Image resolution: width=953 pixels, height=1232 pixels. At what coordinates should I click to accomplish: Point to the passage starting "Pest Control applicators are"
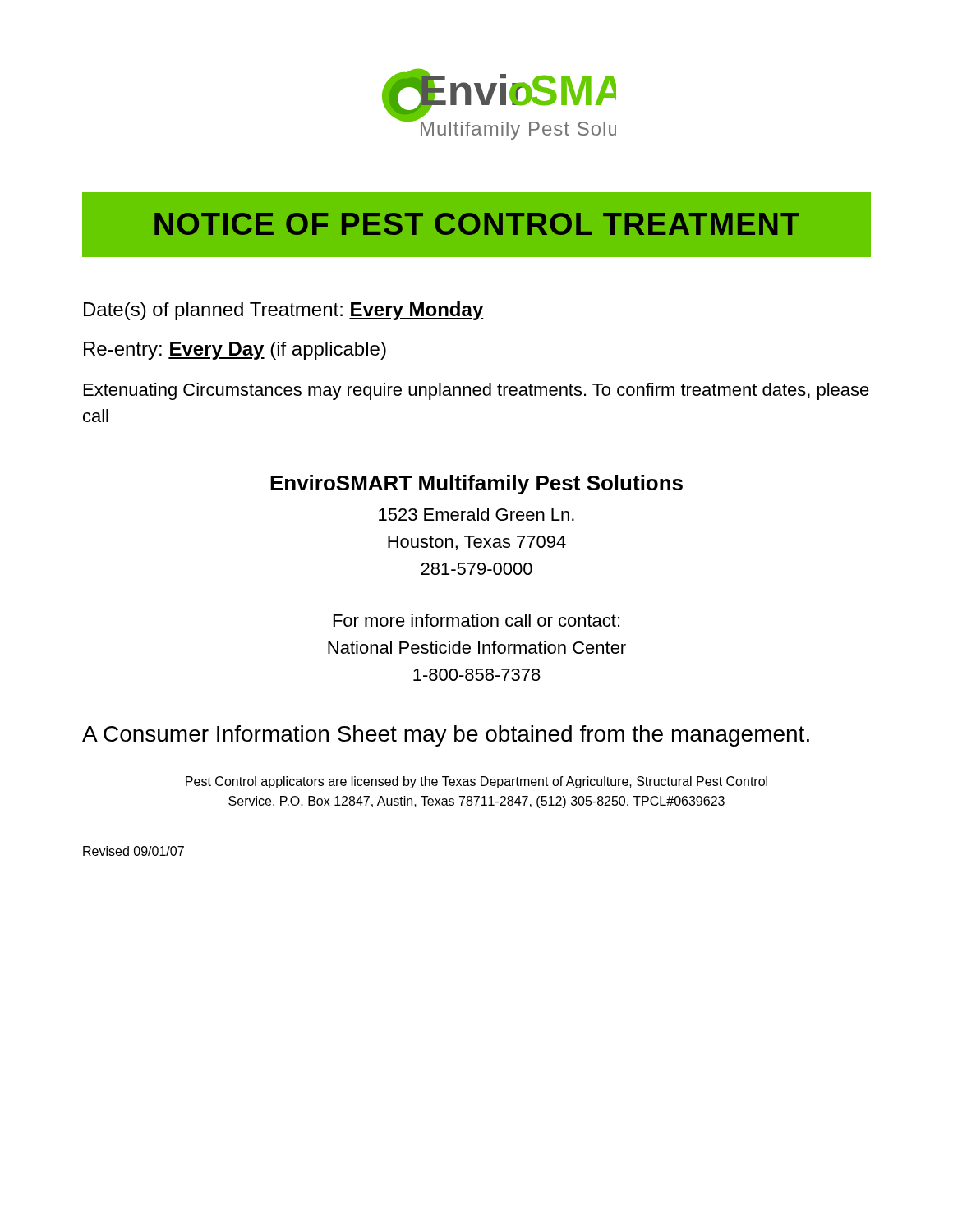476,791
